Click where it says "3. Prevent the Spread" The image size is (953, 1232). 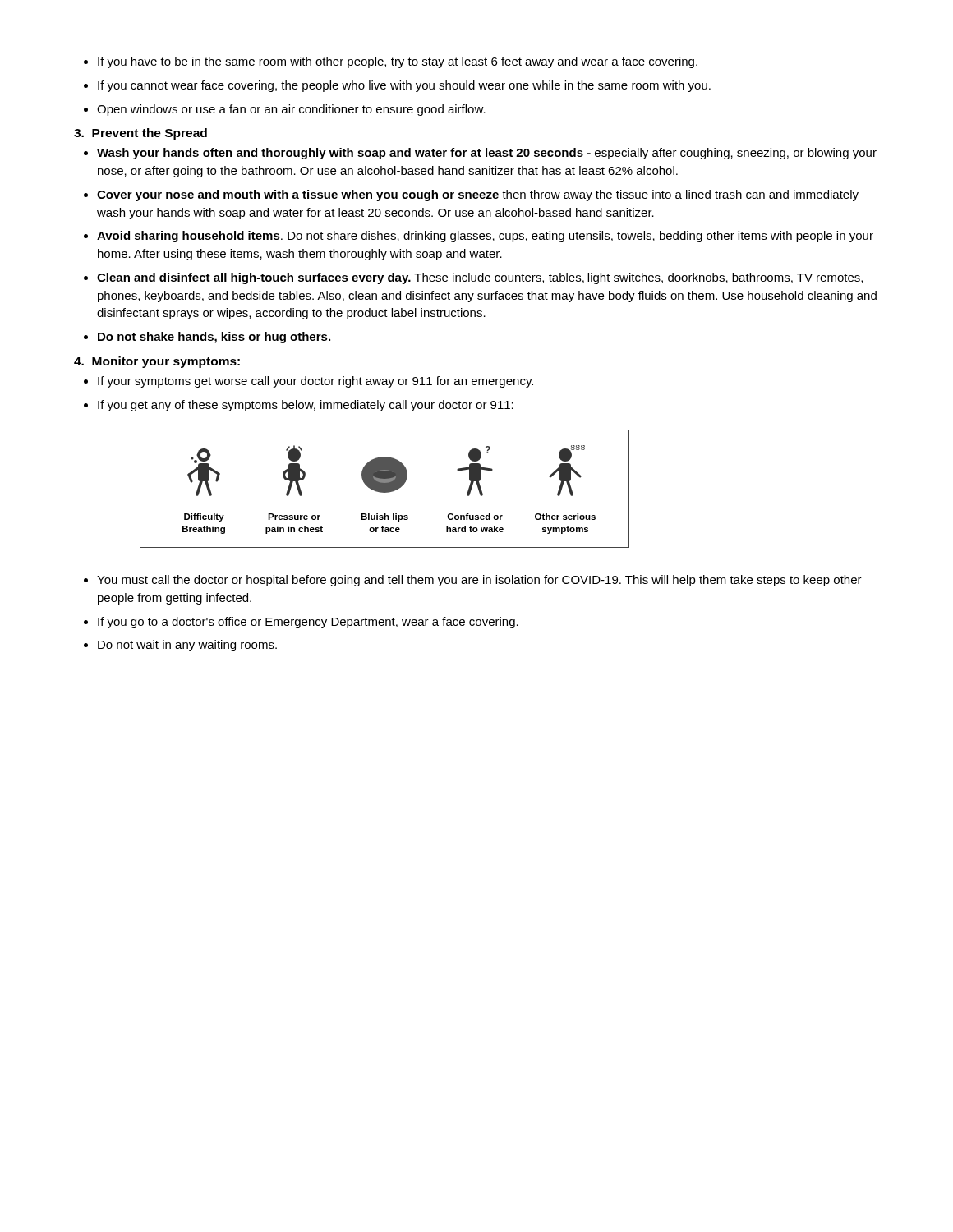(x=141, y=133)
